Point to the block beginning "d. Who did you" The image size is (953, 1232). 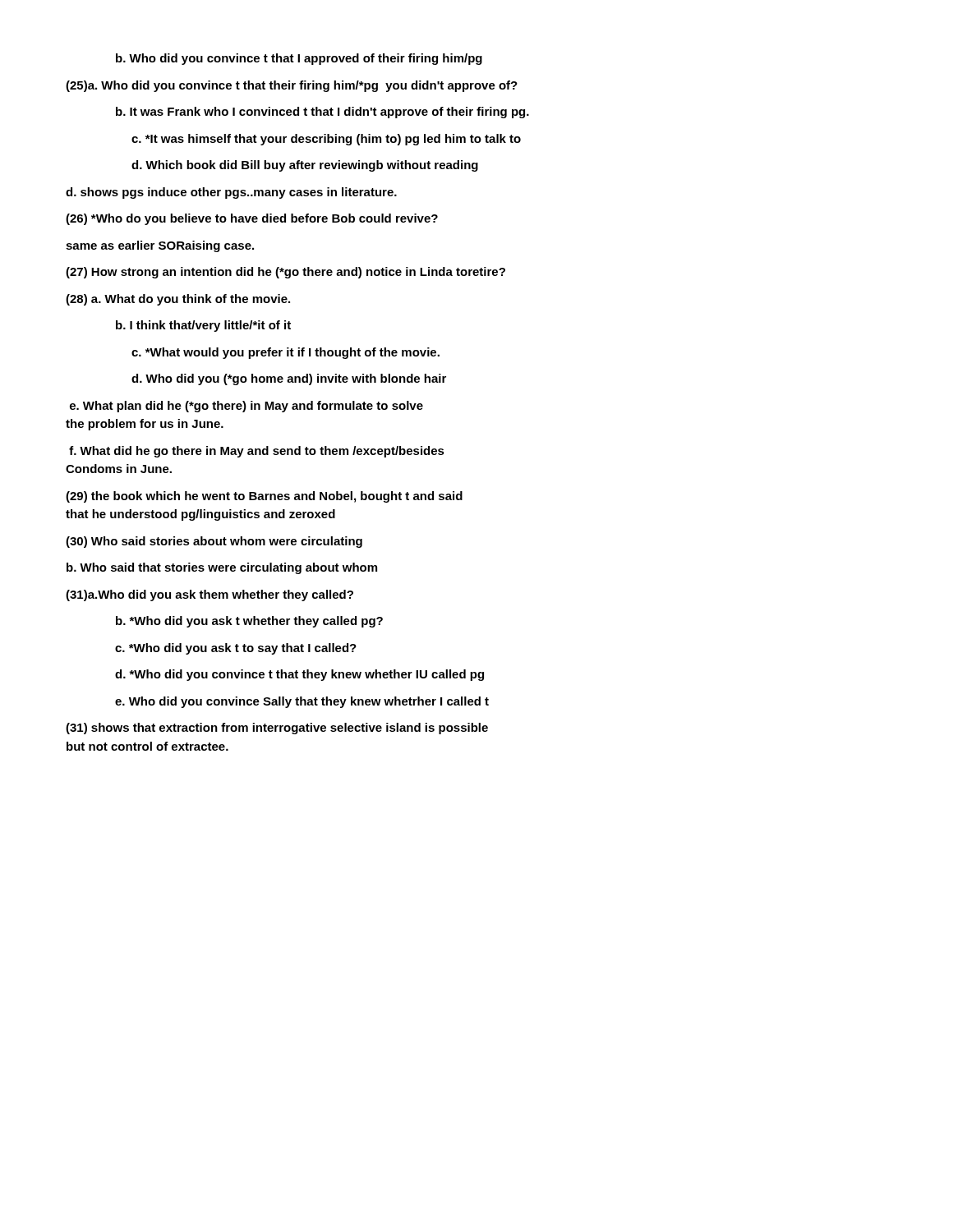289,378
